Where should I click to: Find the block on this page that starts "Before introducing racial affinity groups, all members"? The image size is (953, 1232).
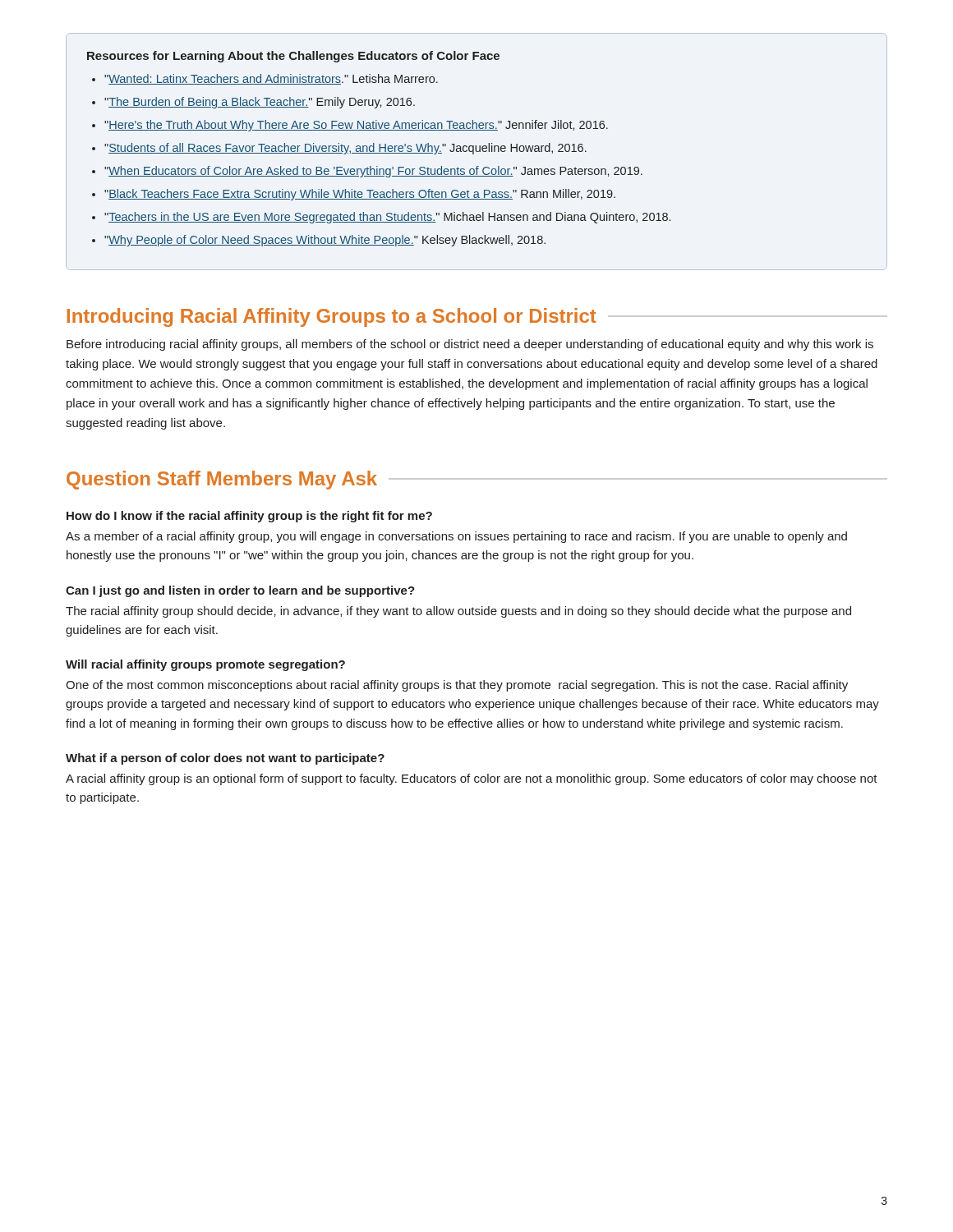click(472, 383)
